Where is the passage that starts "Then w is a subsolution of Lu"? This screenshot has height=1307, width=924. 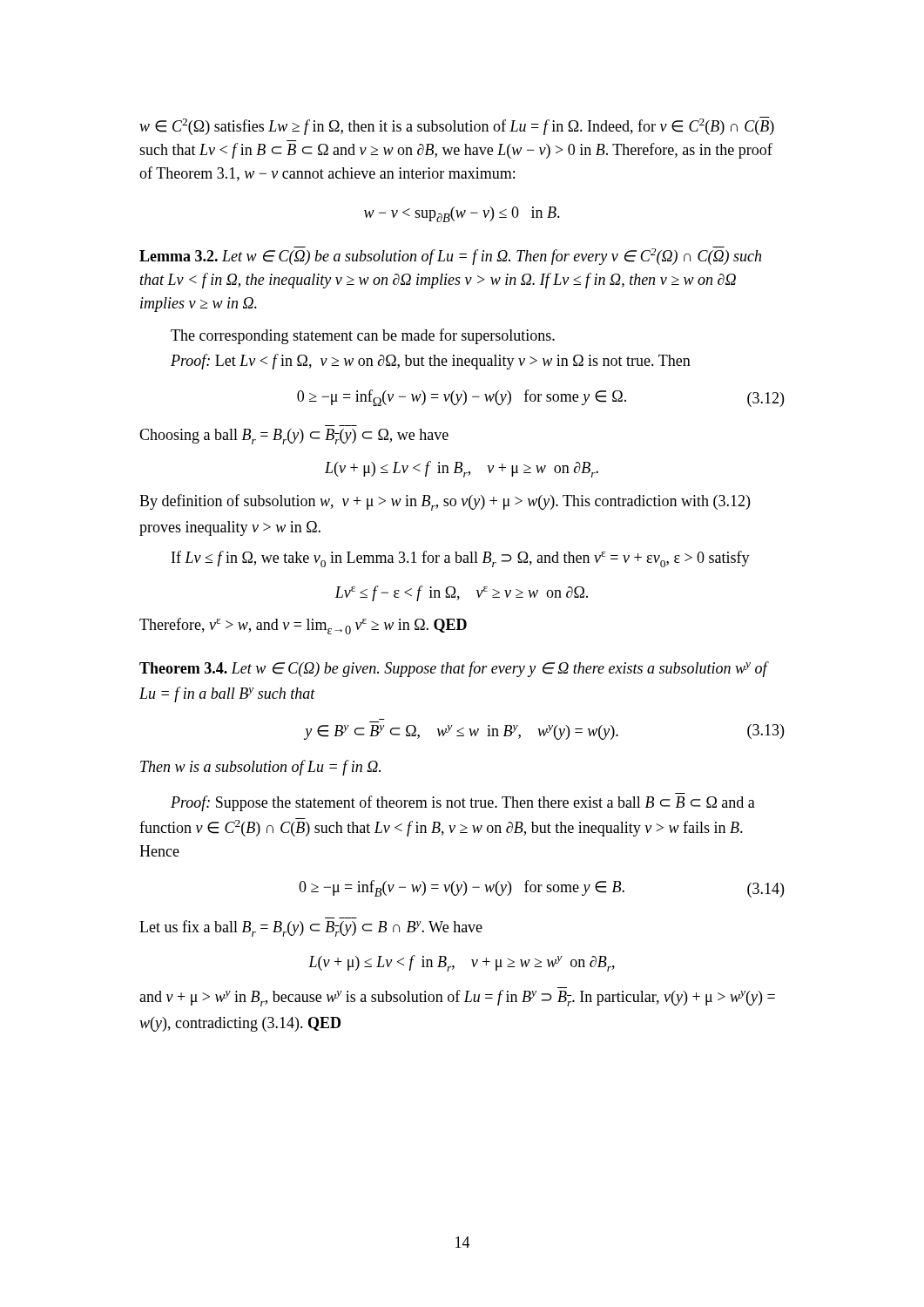click(x=261, y=767)
